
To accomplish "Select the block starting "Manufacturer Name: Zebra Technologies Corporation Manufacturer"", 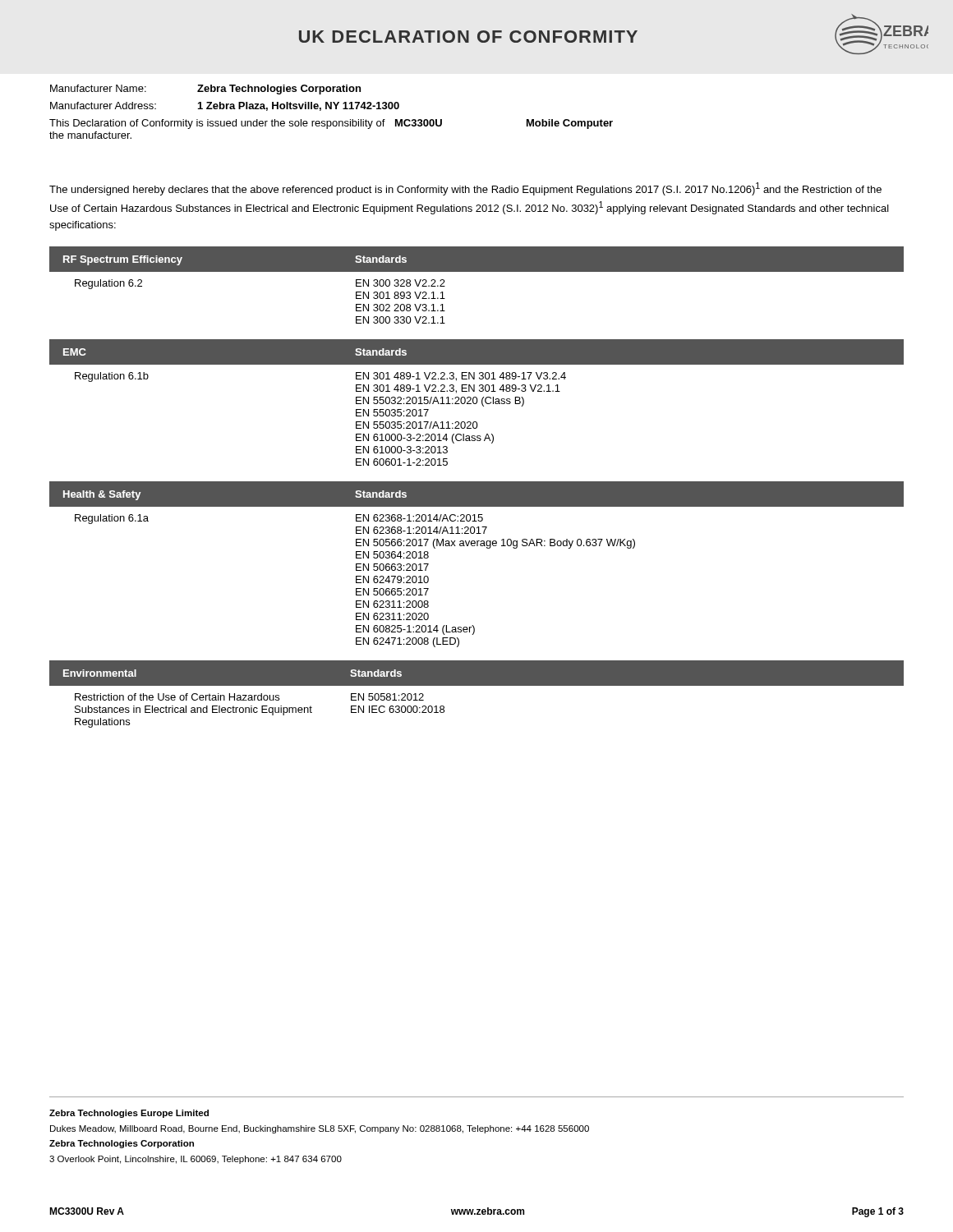I will (x=205, y=90).
